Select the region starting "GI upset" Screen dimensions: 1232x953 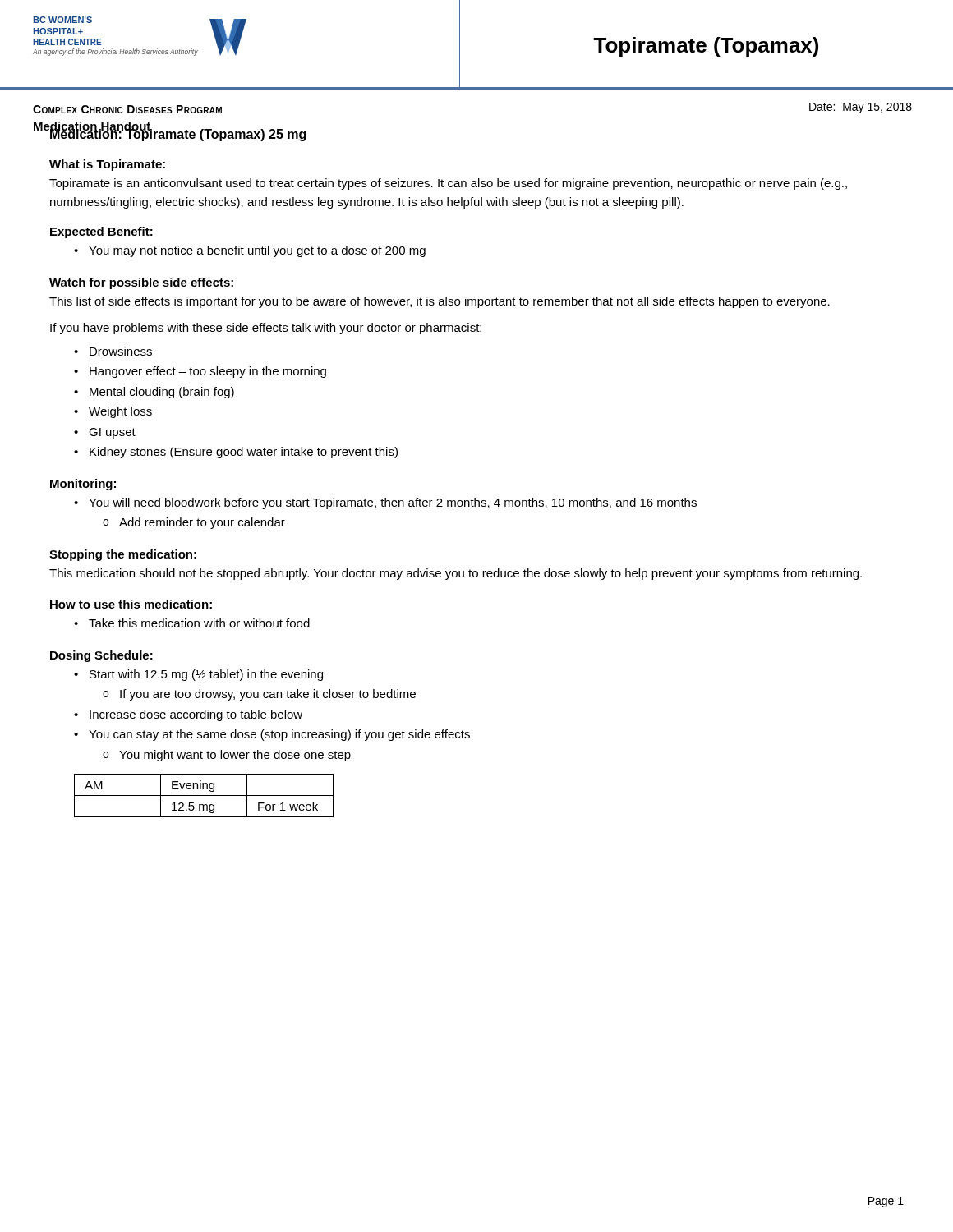(112, 431)
